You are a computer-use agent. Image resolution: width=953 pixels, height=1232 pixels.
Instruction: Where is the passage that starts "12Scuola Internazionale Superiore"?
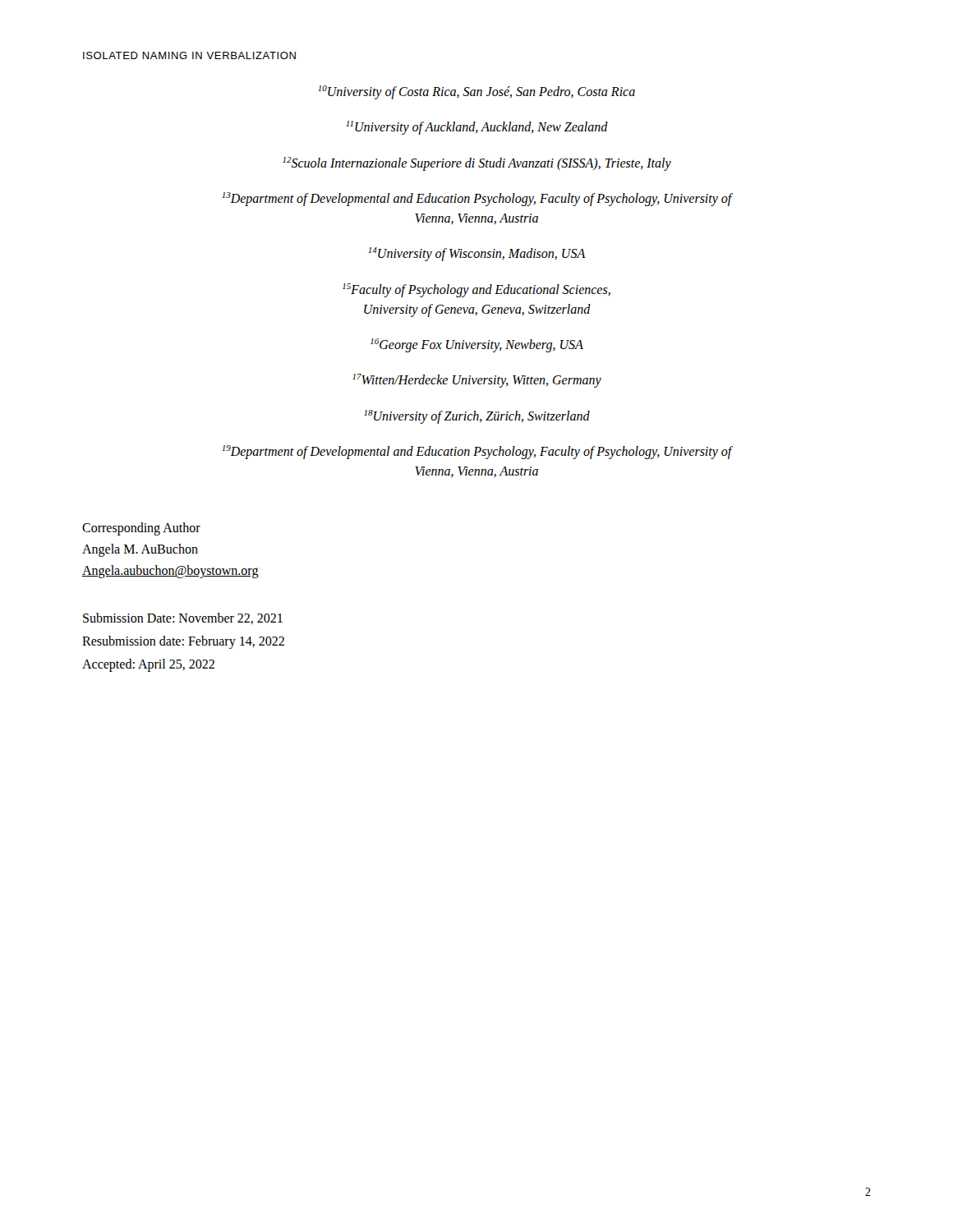(476, 162)
